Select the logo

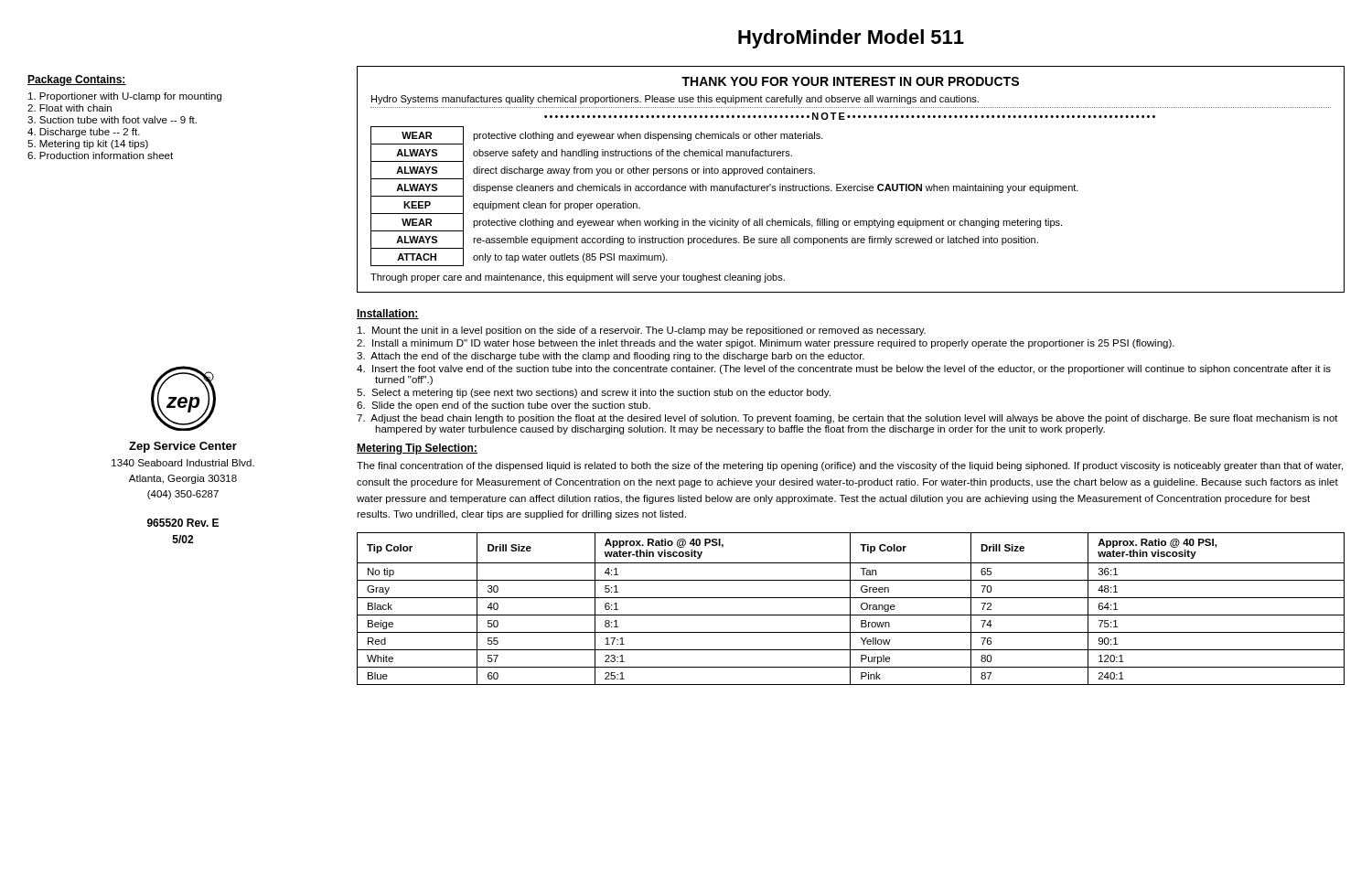[183, 398]
